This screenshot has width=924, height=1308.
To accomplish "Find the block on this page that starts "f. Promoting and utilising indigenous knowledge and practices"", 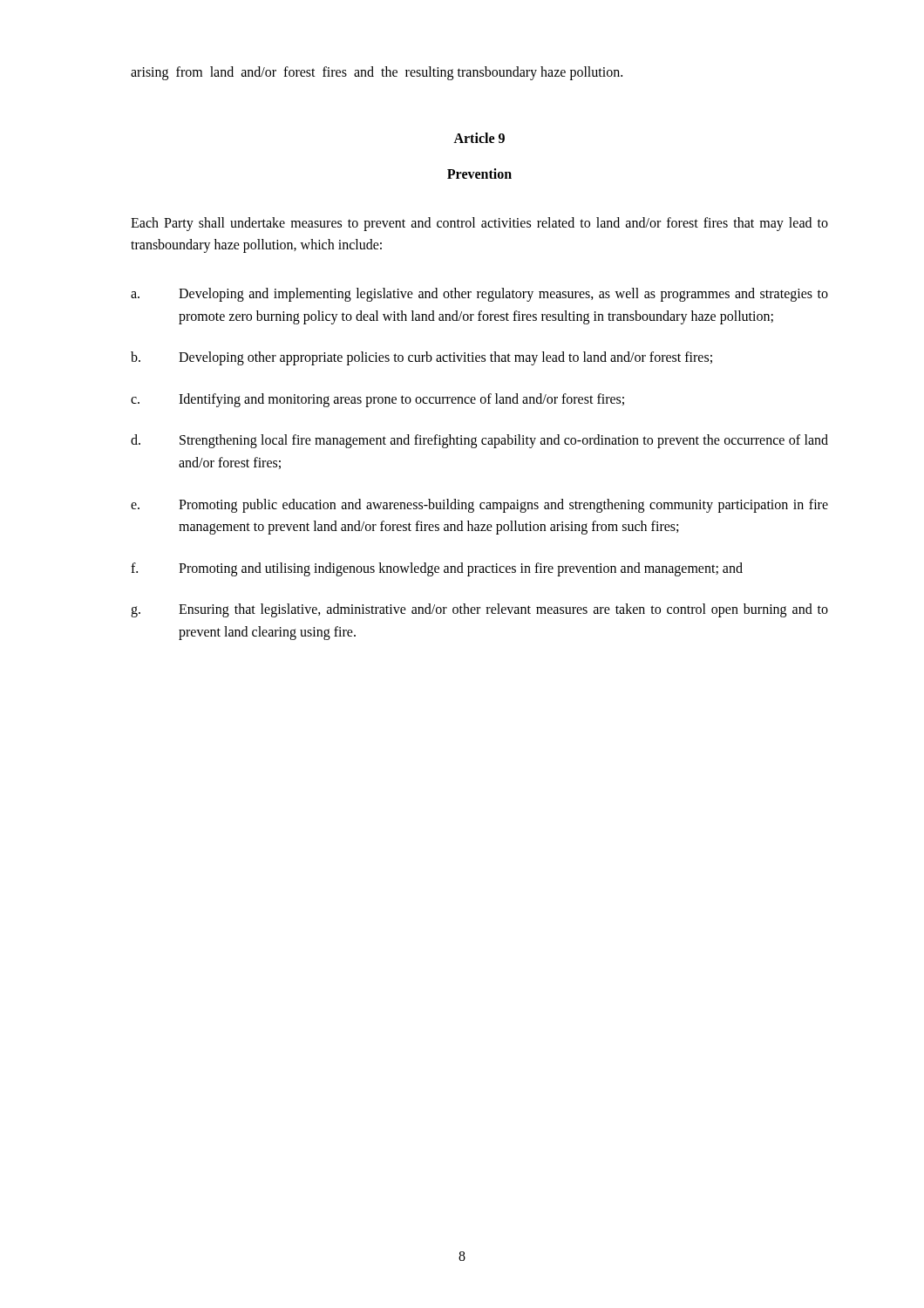I will 437,568.
